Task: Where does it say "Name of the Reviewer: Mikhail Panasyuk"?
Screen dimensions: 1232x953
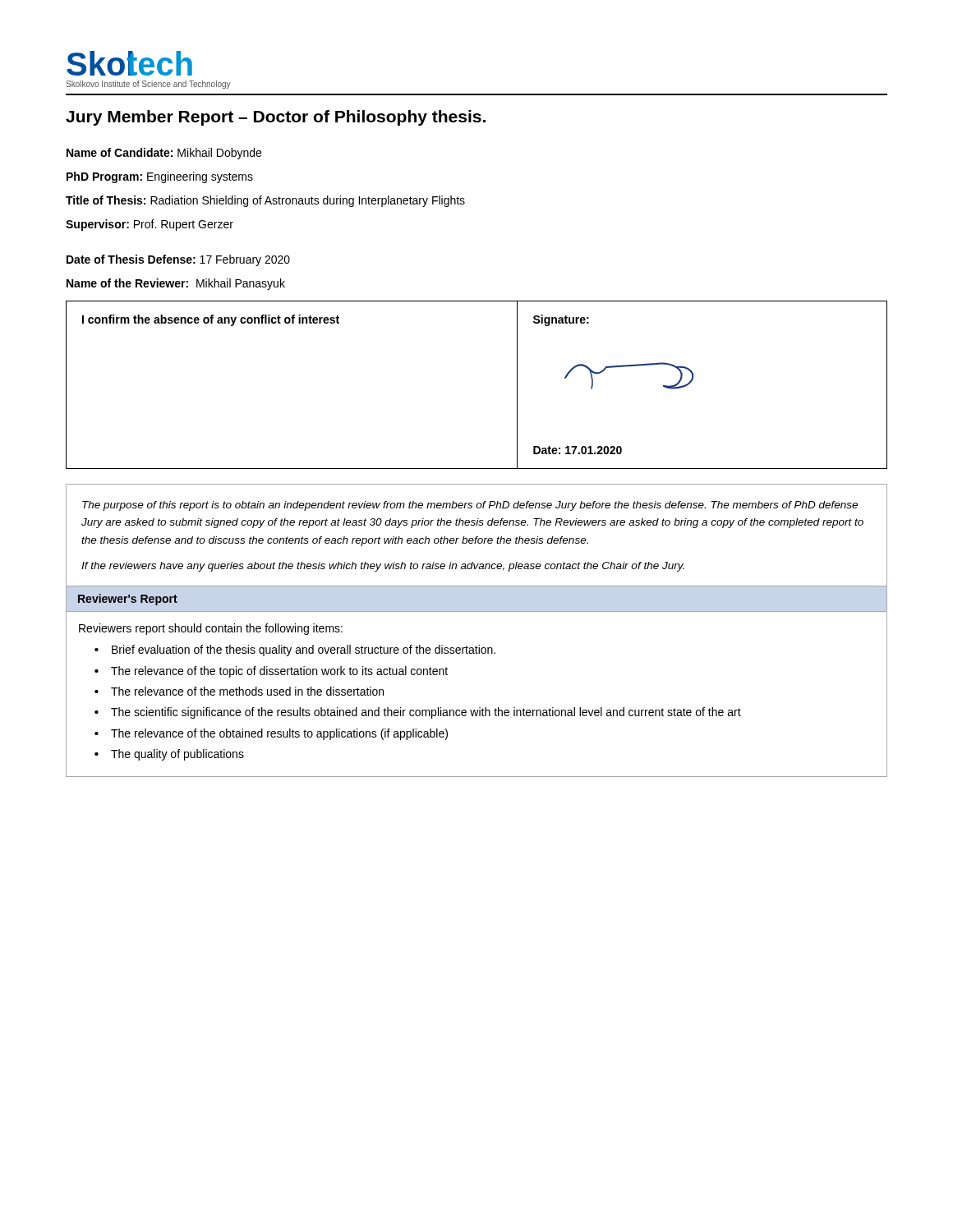Action: tap(175, 283)
